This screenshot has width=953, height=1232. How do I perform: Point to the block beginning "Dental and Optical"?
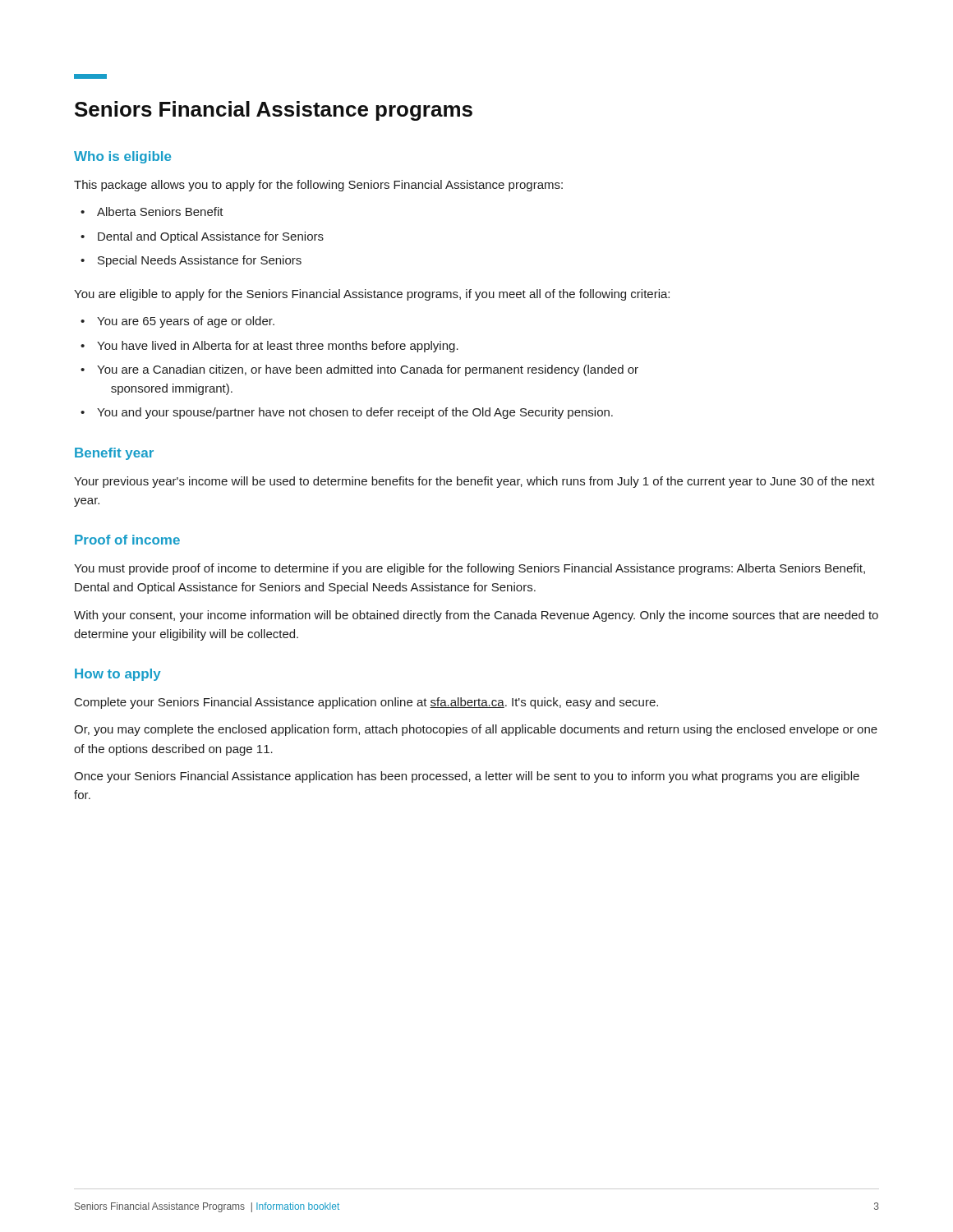pos(202,237)
